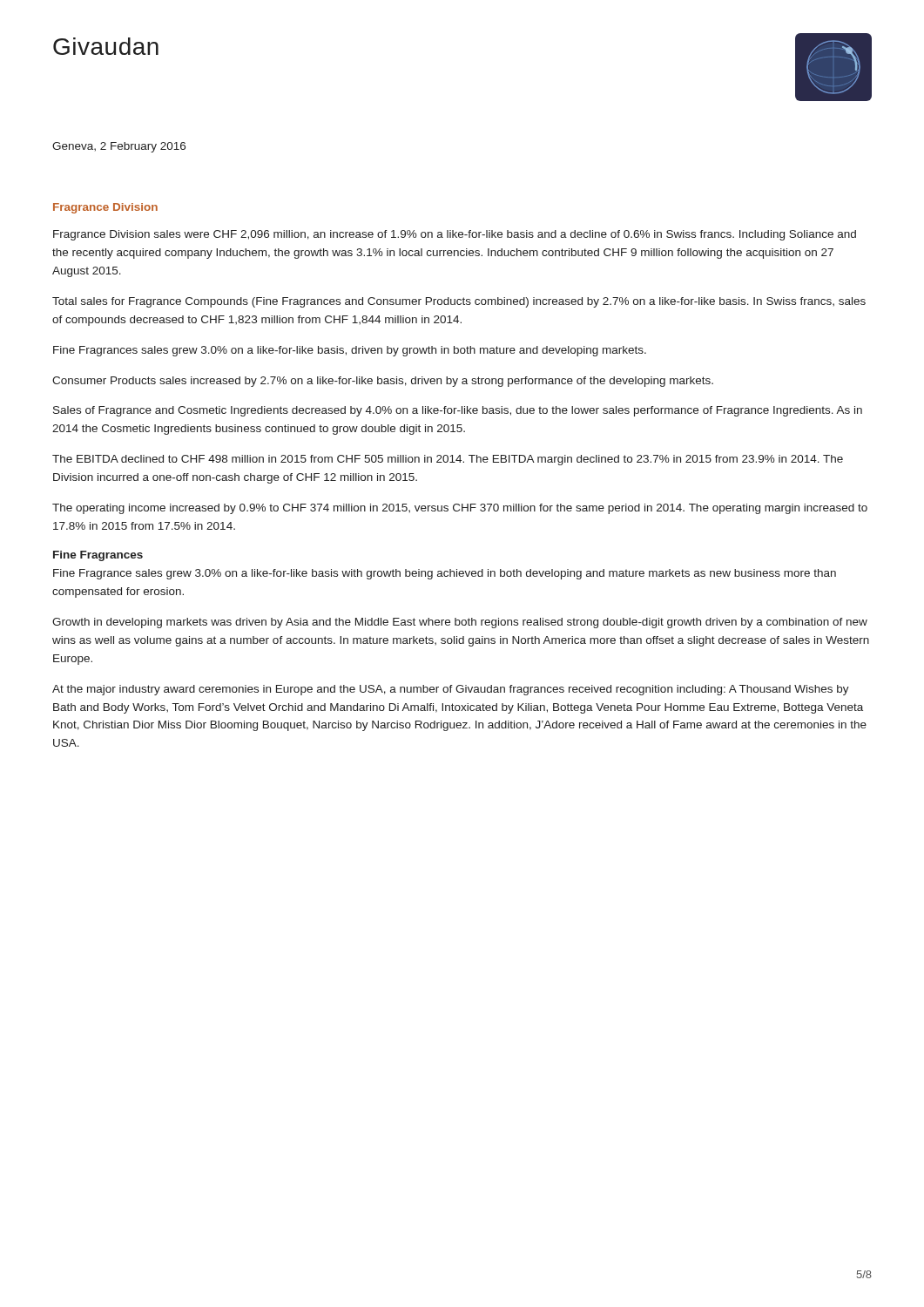Navigate to the text starting "Fine Fragrances sales"
The image size is (924, 1307).
[350, 349]
